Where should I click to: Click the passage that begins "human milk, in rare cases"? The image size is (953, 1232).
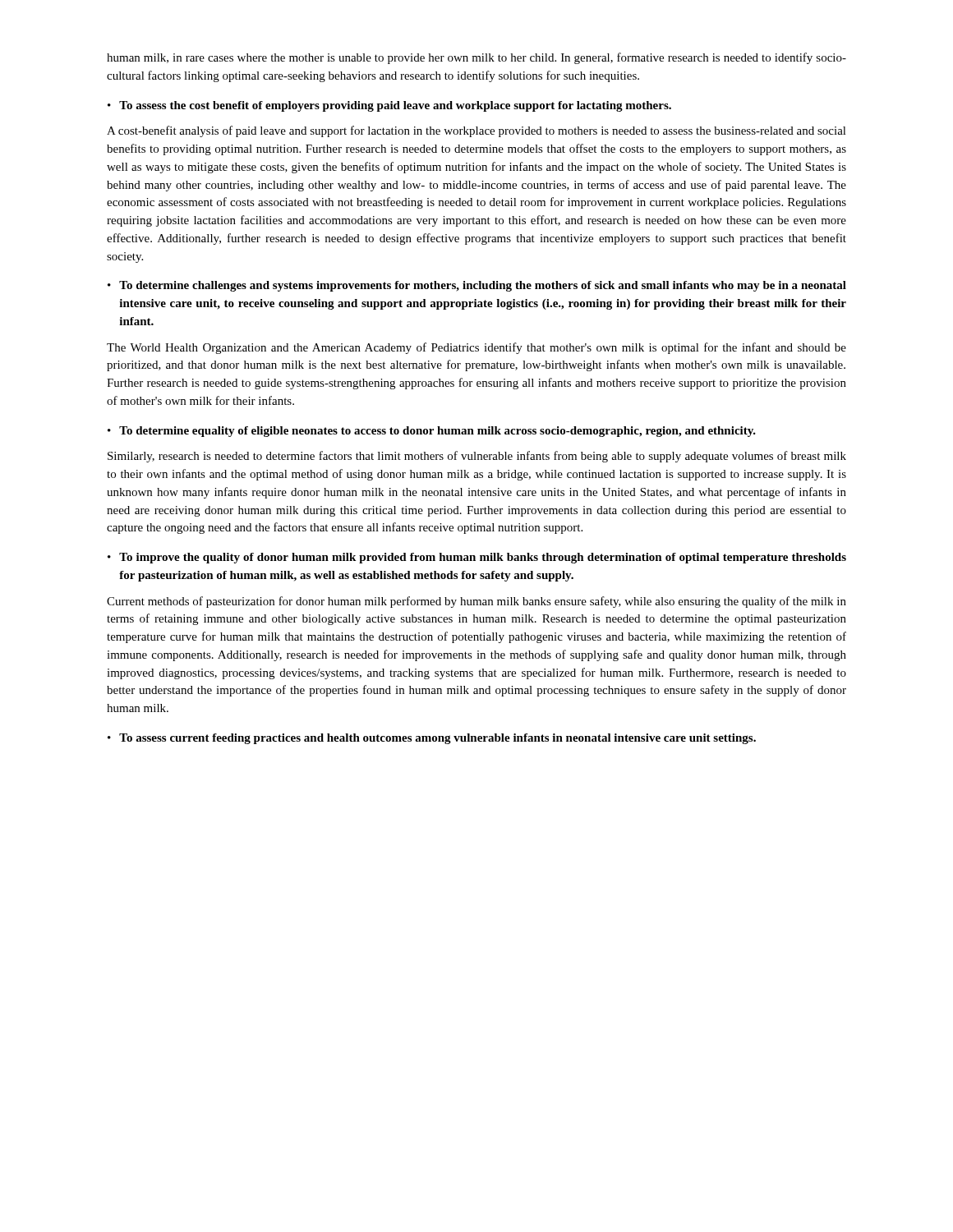pyautogui.click(x=476, y=66)
